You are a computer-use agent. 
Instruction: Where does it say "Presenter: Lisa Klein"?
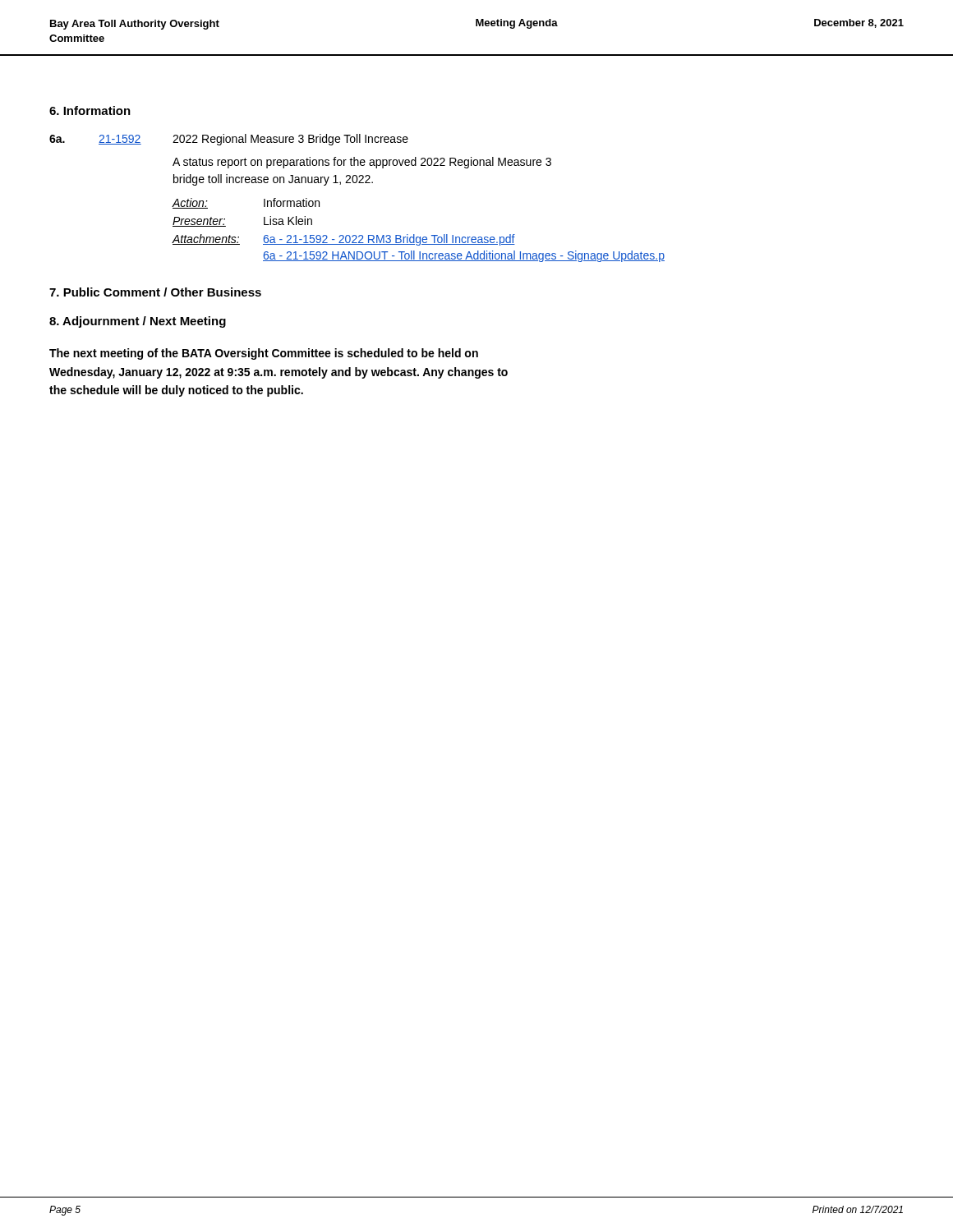199,221
